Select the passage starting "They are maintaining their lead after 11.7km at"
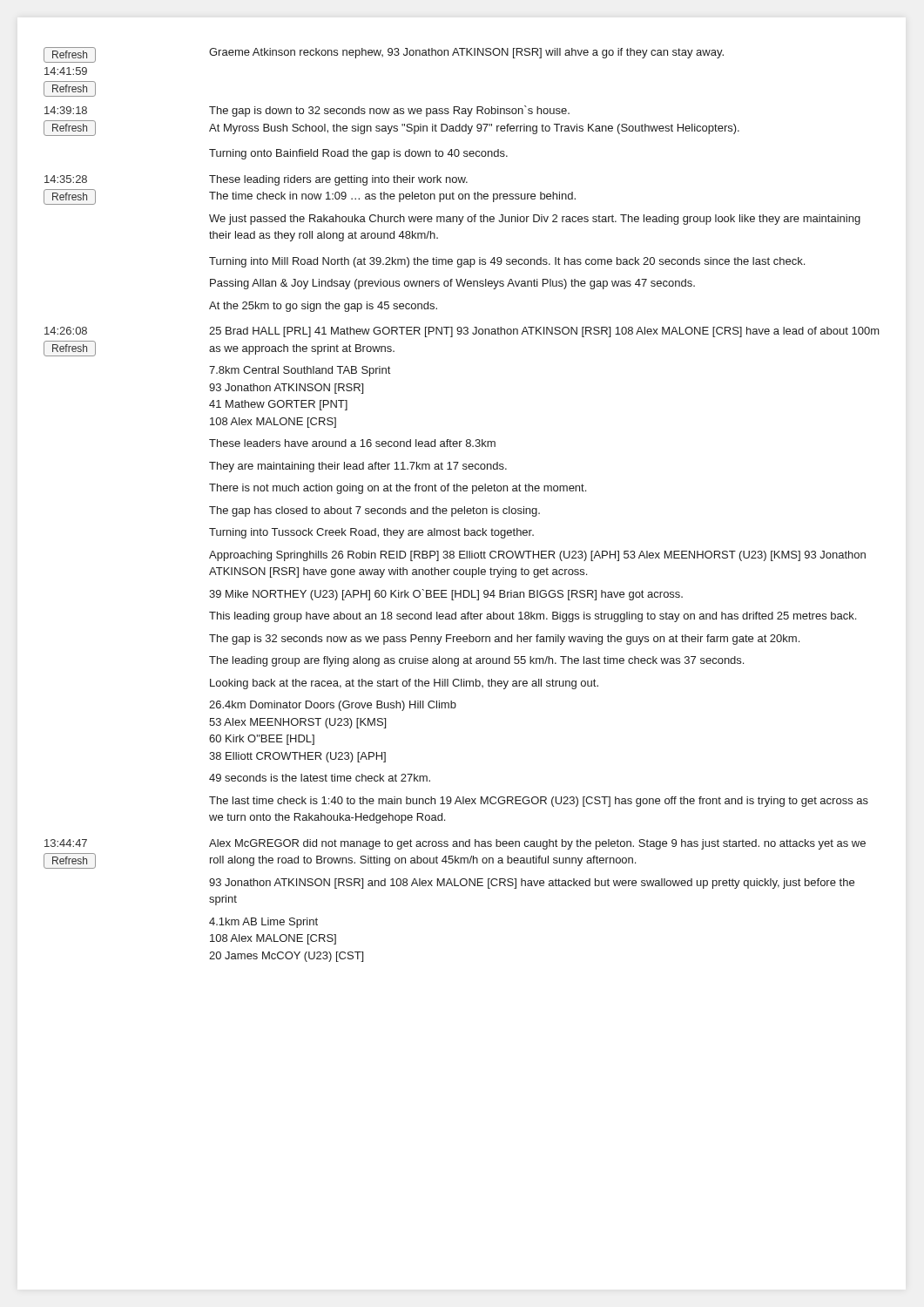This screenshot has height=1307, width=924. click(358, 465)
